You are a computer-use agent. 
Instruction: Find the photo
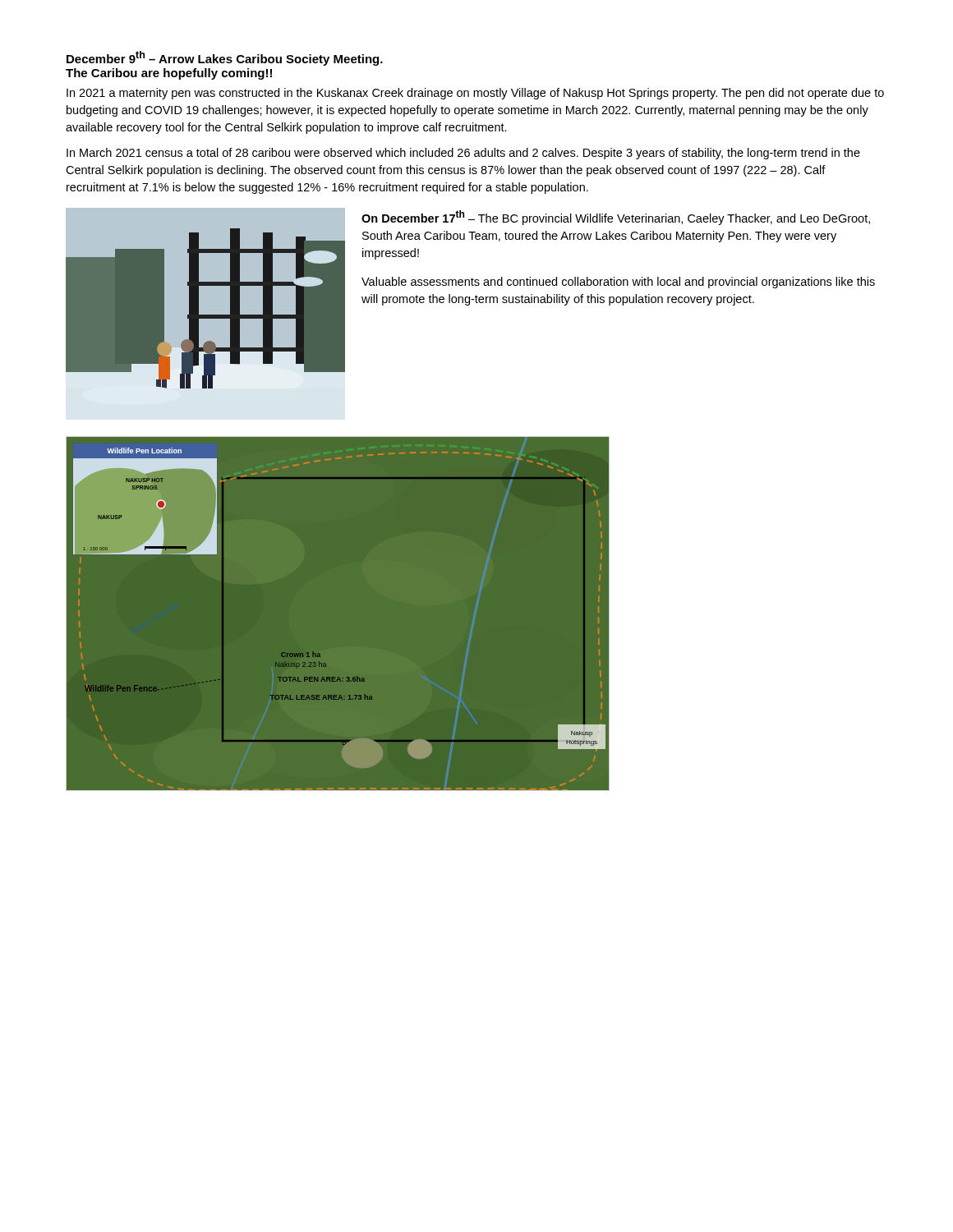(205, 314)
